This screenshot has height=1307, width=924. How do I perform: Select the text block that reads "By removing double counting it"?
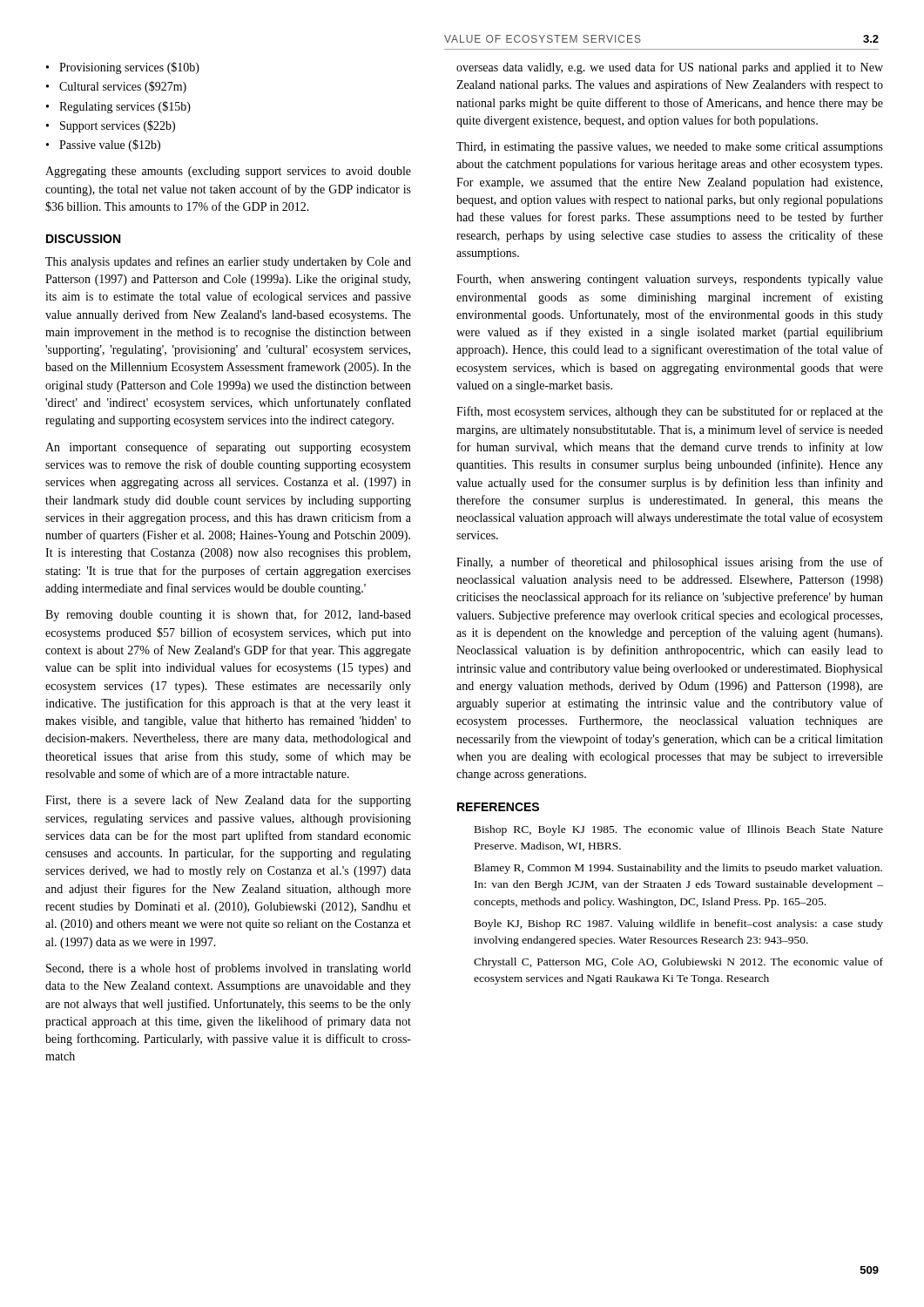[228, 695]
